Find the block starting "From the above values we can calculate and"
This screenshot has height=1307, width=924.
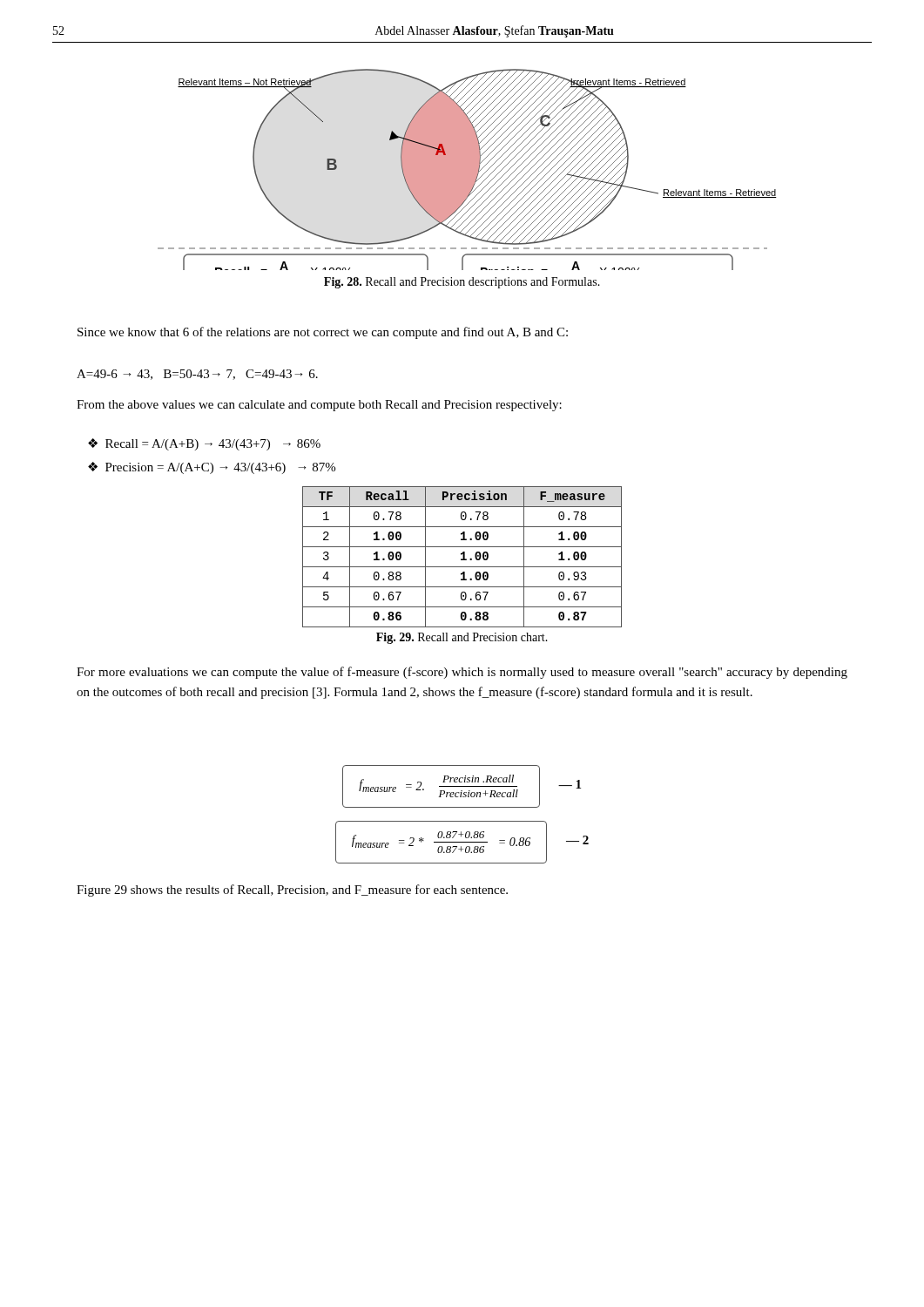(x=319, y=404)
